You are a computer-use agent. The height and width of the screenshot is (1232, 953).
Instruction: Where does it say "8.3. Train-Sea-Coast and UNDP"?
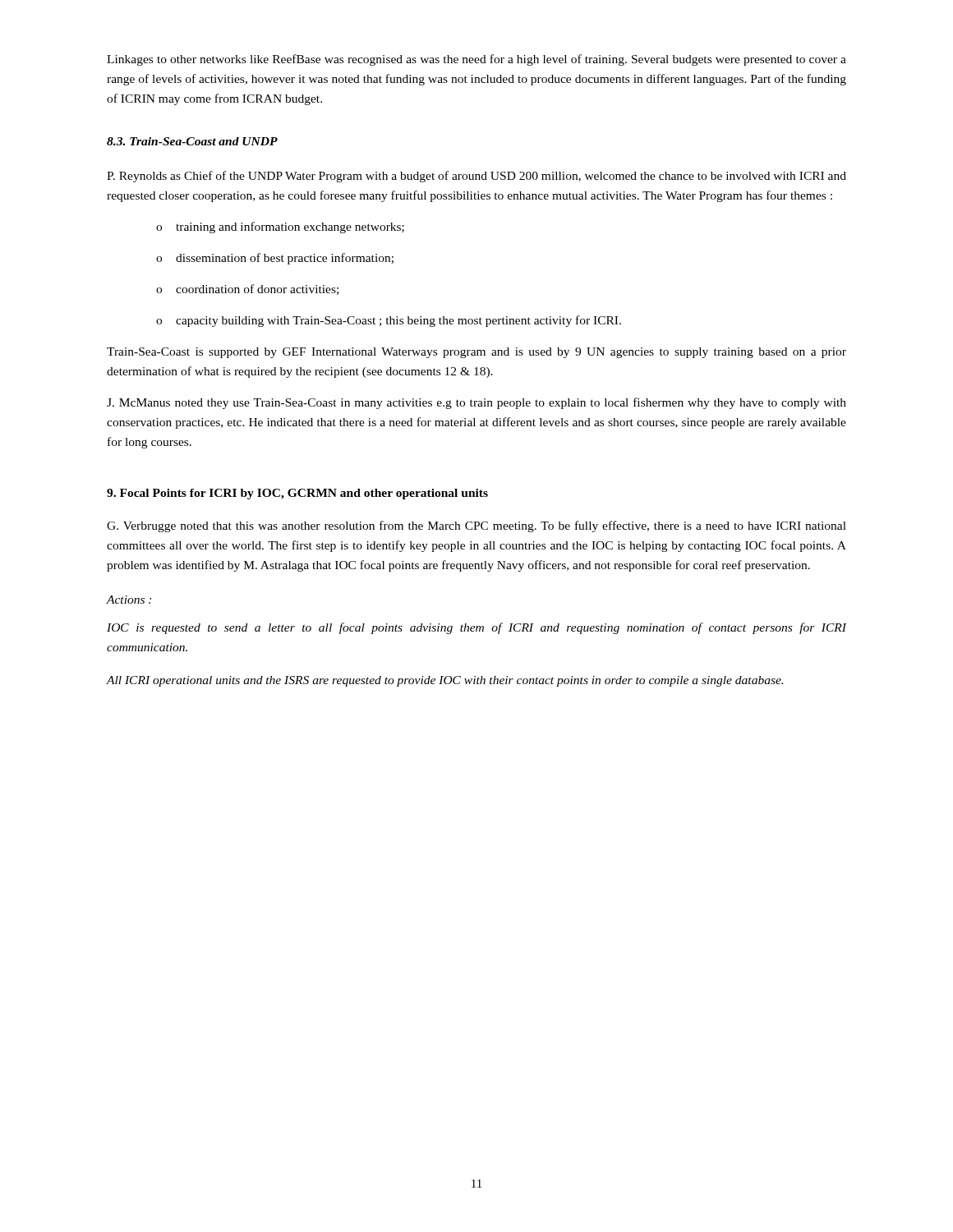pyautogui.click(x=192, y=141)
